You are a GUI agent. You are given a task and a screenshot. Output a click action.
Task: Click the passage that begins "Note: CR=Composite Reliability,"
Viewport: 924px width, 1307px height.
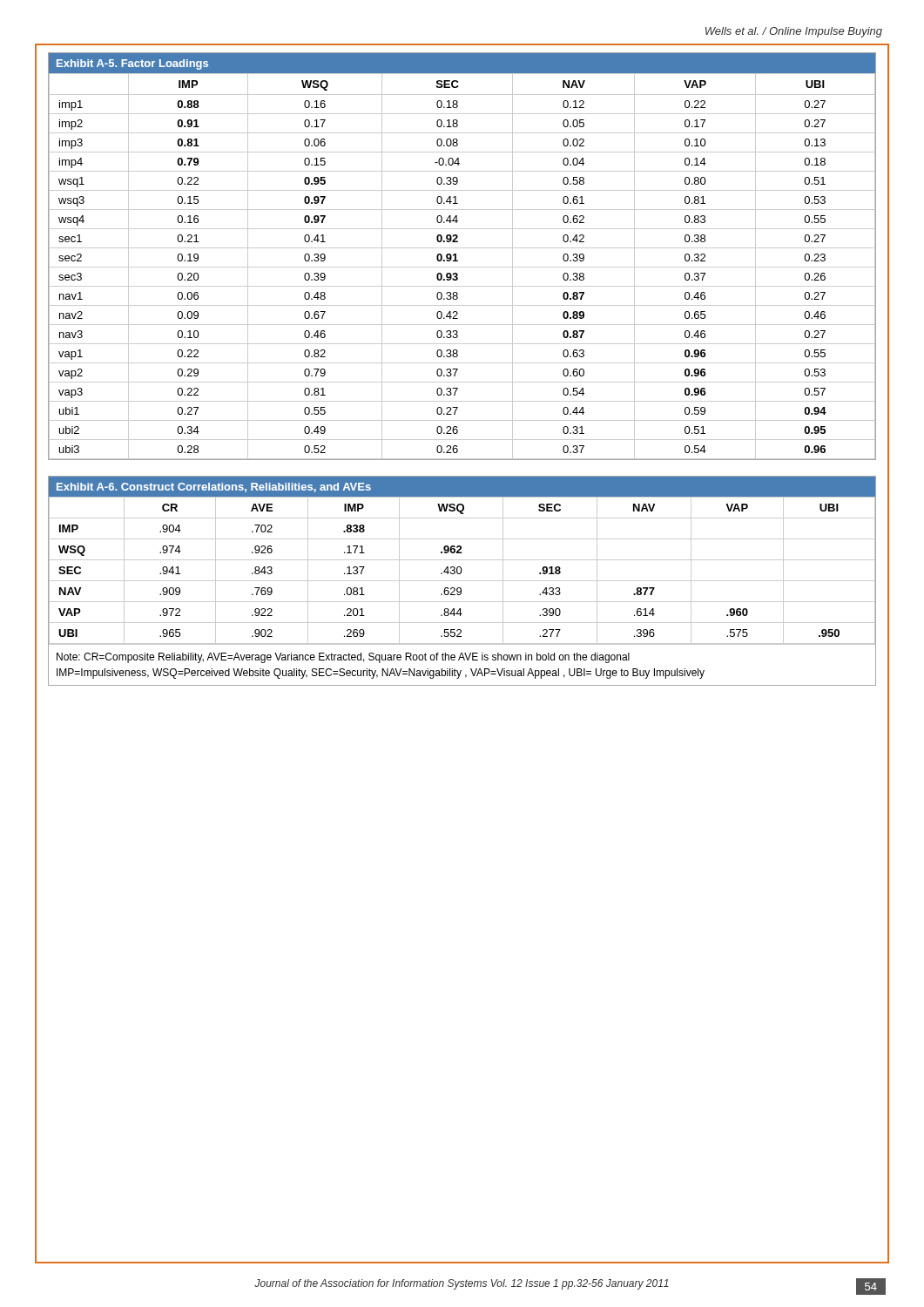tap(380, 665)
